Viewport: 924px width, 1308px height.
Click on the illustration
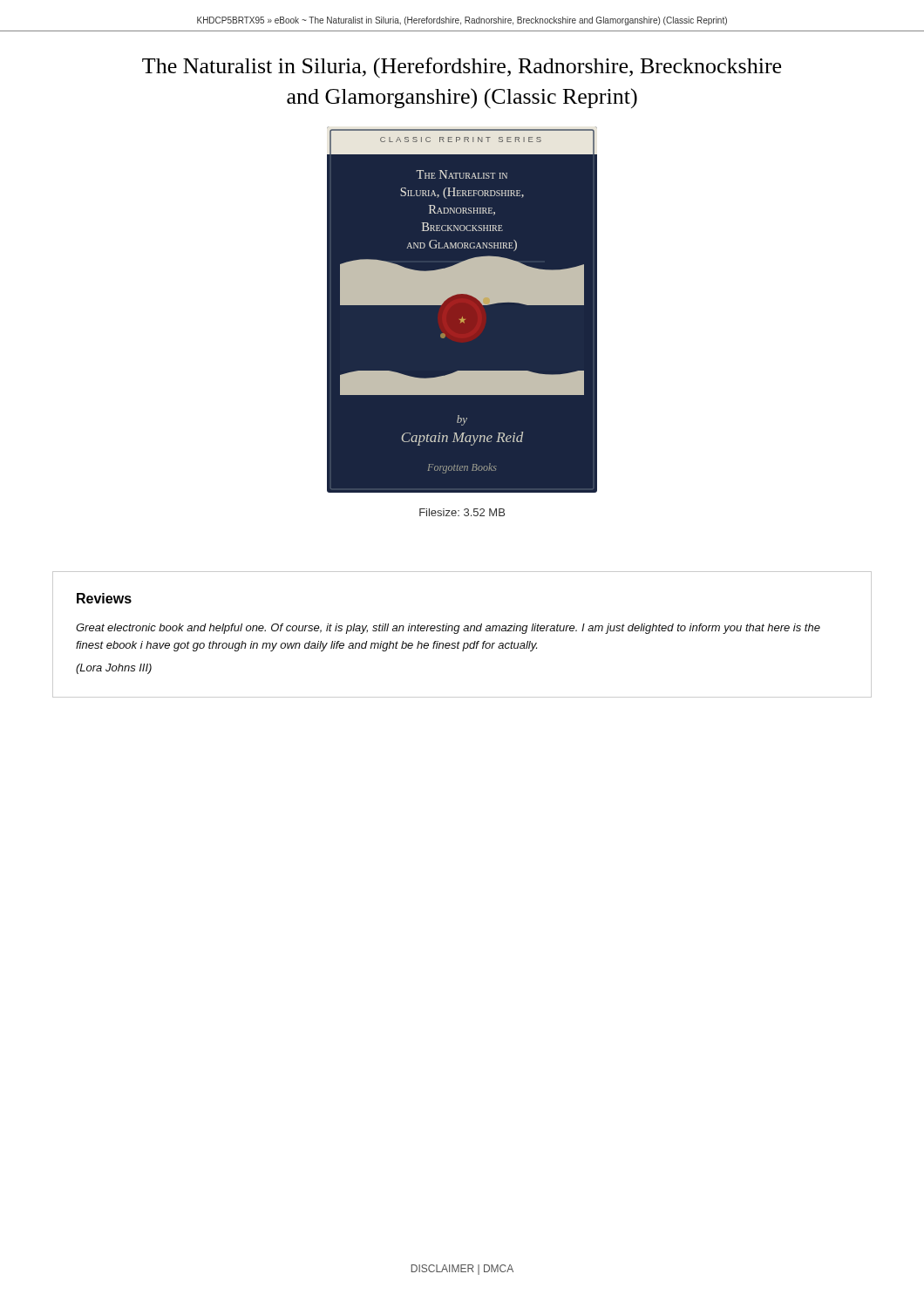pyautogui.click(x=462, y=310)
